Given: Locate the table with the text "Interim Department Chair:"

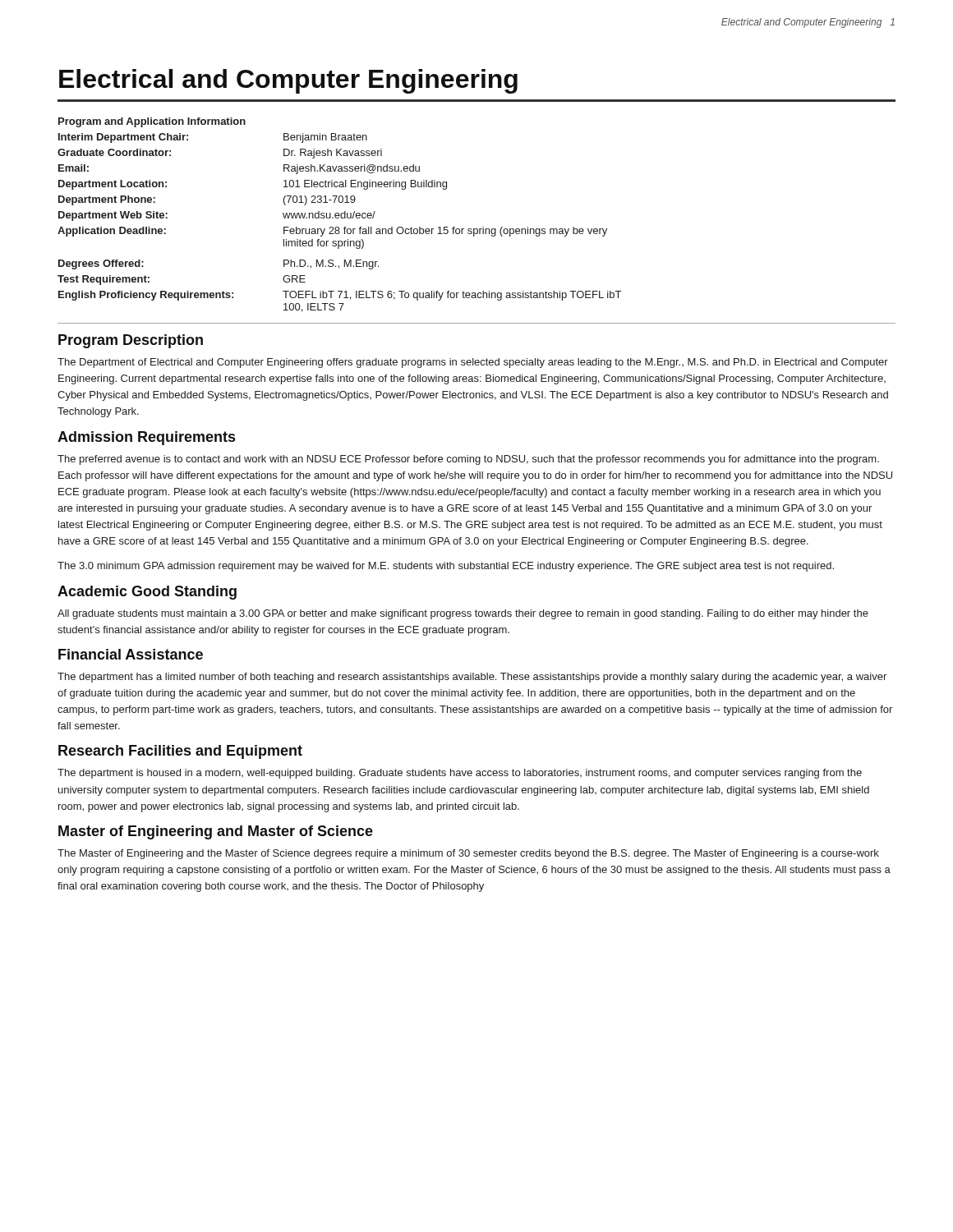Looking at the screenshot, I should click(x=476, y=218).
